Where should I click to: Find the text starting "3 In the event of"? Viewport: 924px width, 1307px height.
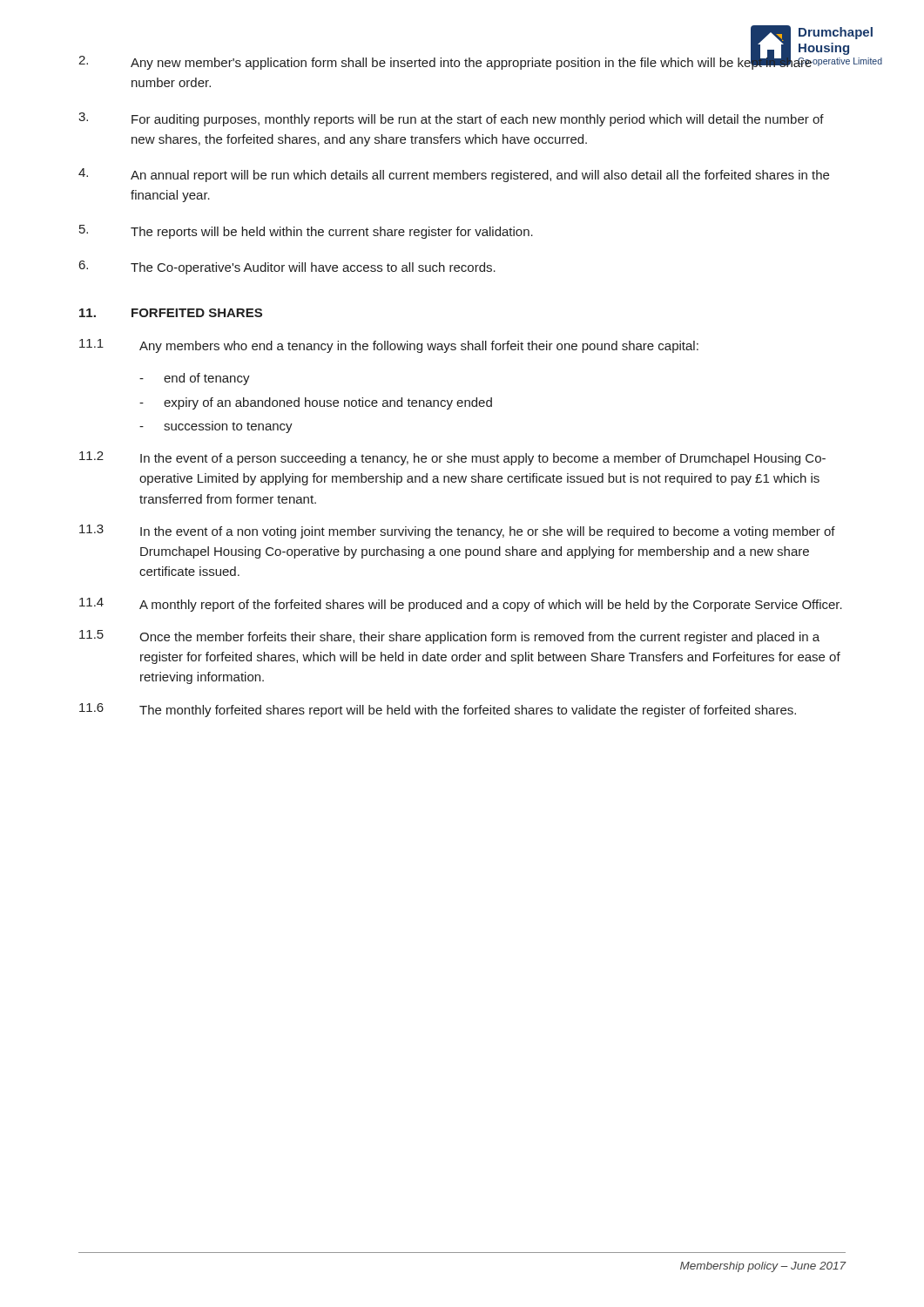[462, 551]
